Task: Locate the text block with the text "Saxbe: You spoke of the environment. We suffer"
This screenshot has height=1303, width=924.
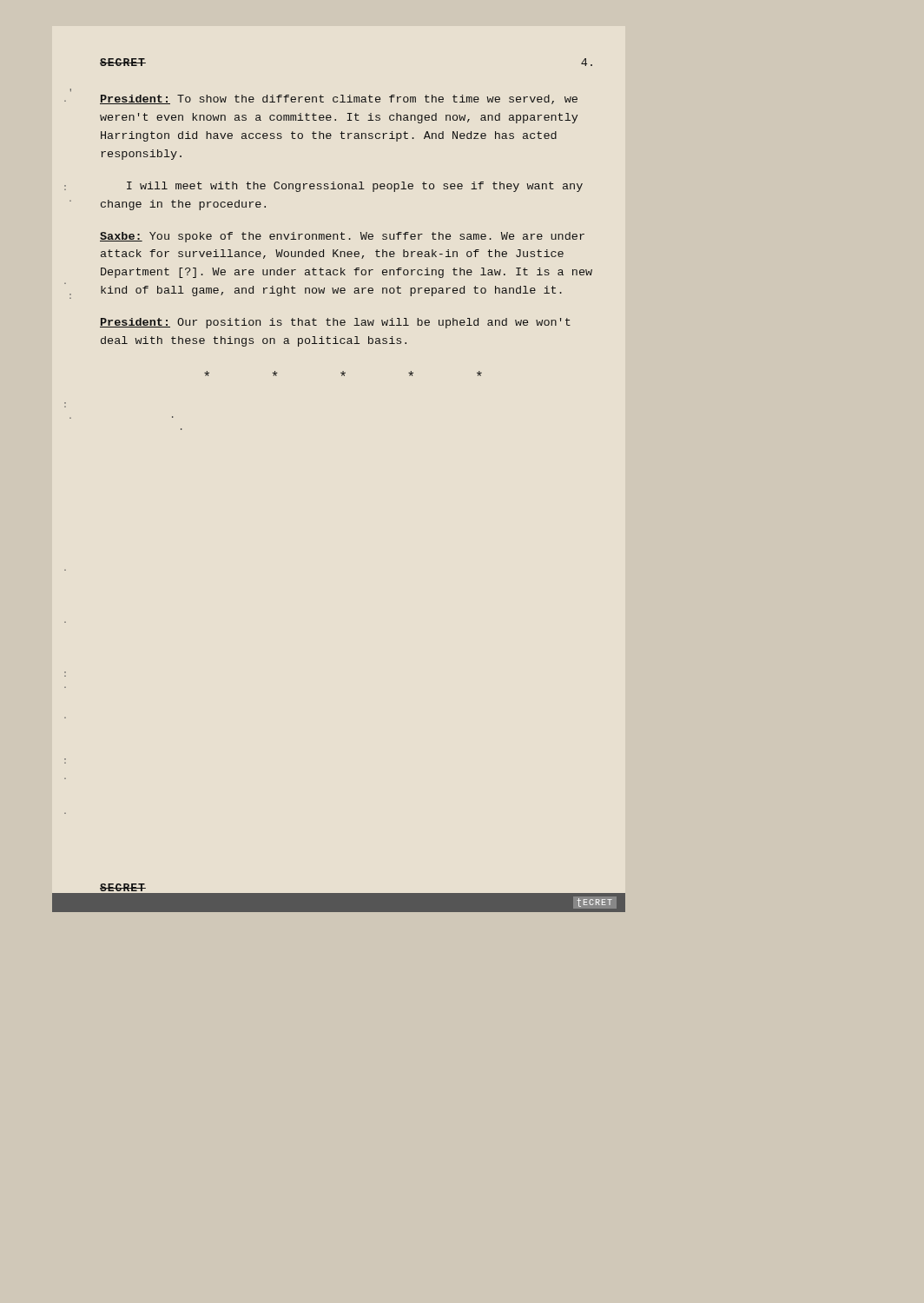Action: tap(346, 264)
